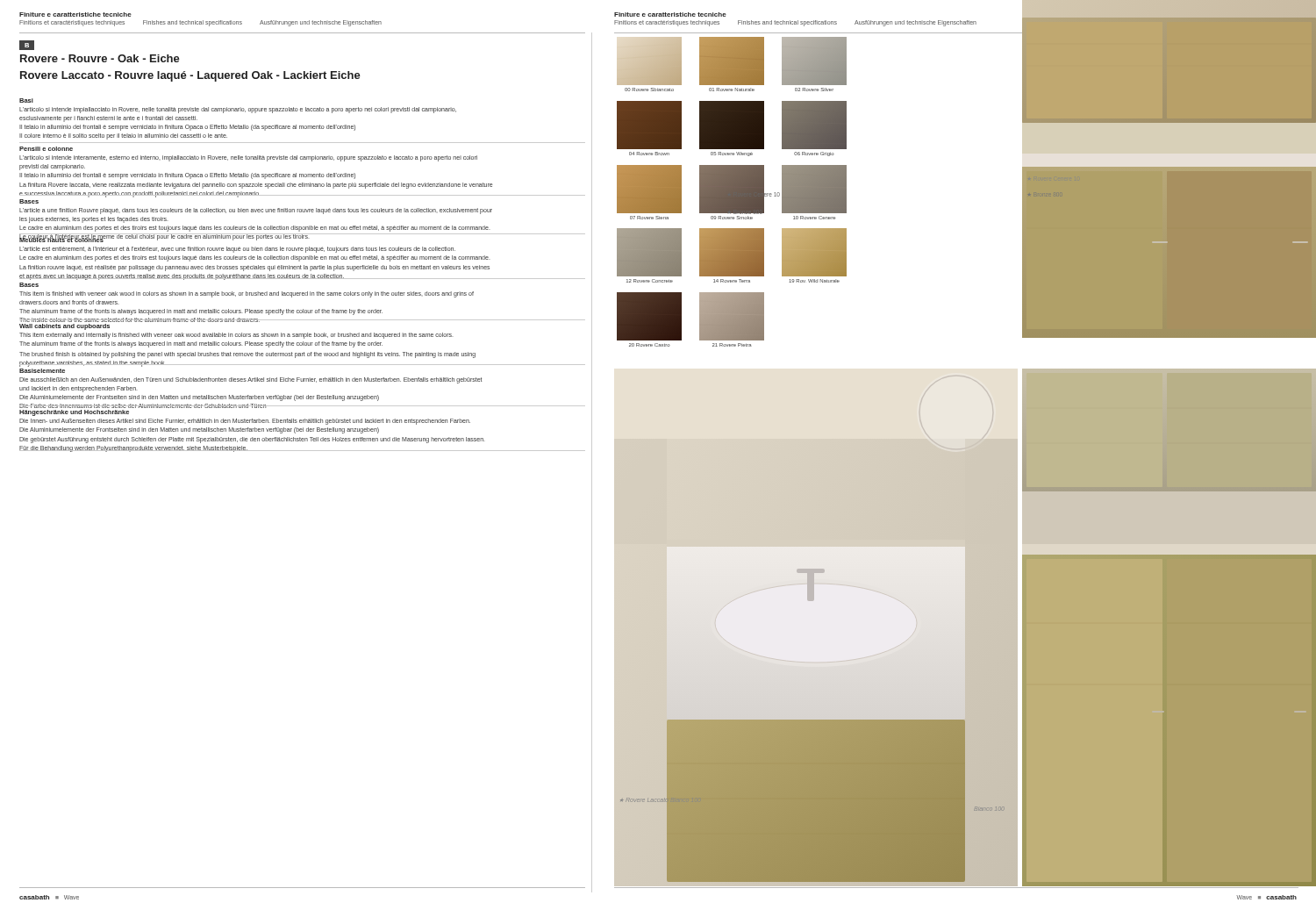The width and height of the screenshot is (1316, 910).
Task: Locate the section header that reads "Pensili e colonne"
Action: (x=300, y=149)
